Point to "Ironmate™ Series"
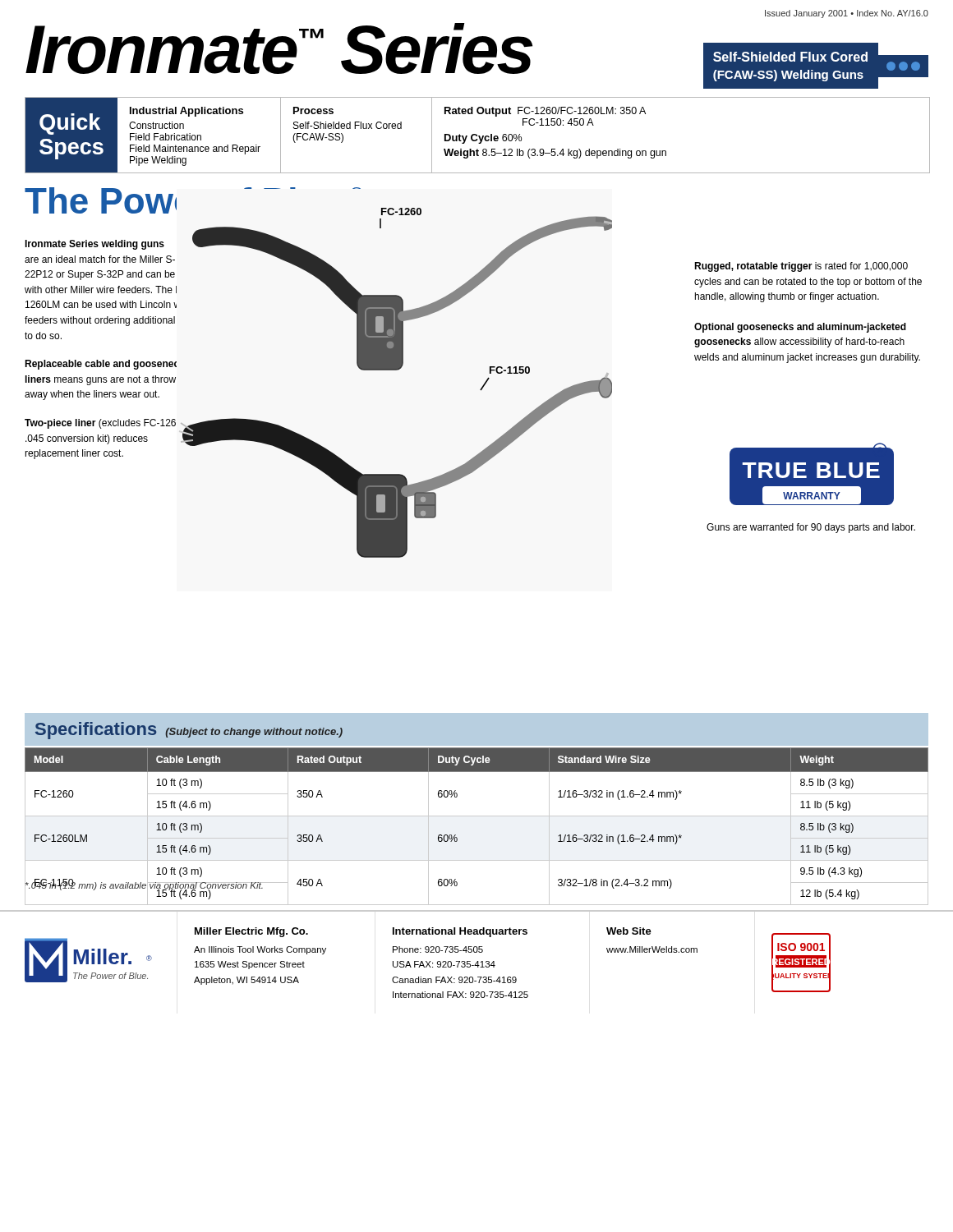 click(279, 49)
